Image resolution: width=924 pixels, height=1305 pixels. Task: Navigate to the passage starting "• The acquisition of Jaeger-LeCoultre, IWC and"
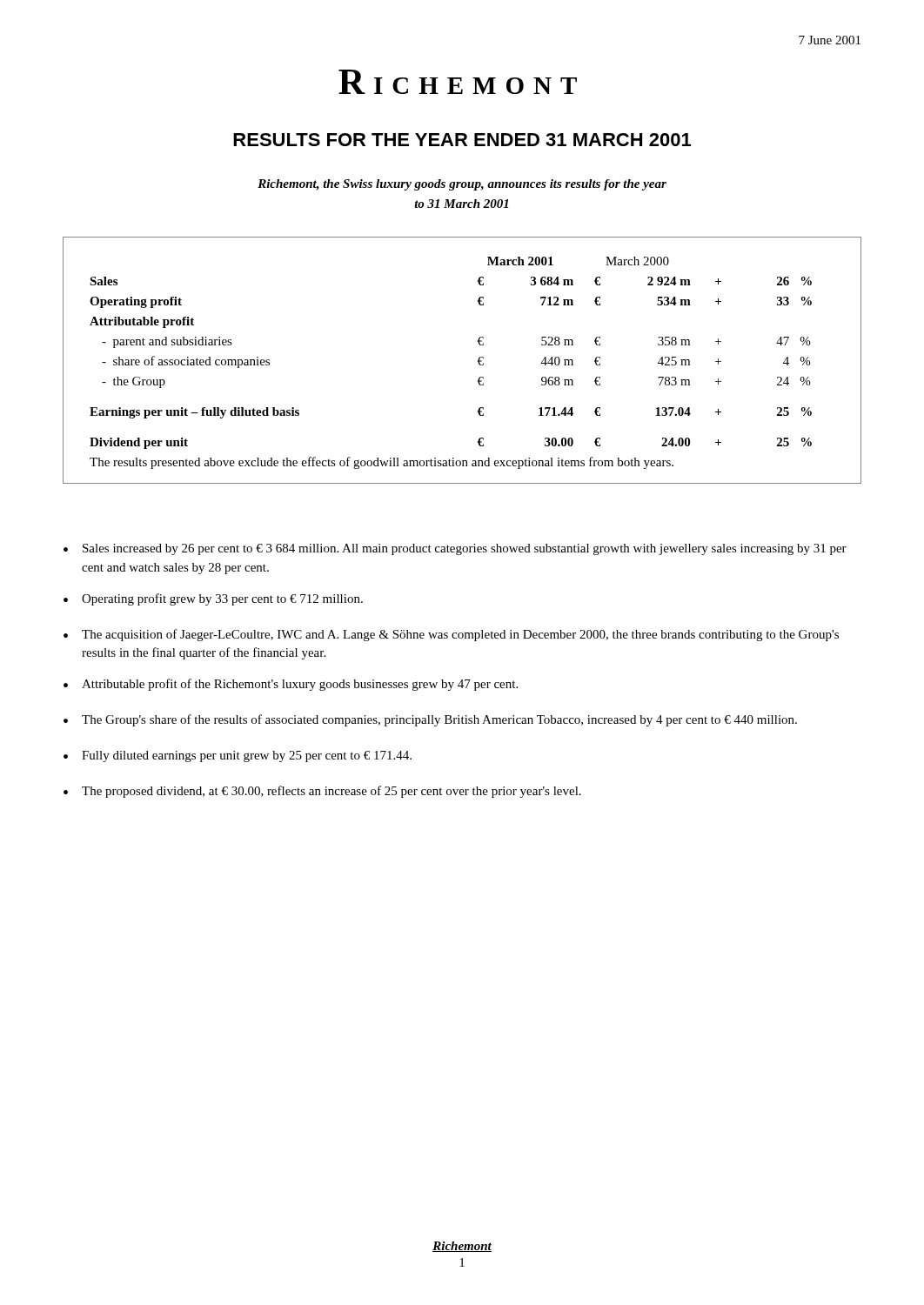[x=462, y=644]
